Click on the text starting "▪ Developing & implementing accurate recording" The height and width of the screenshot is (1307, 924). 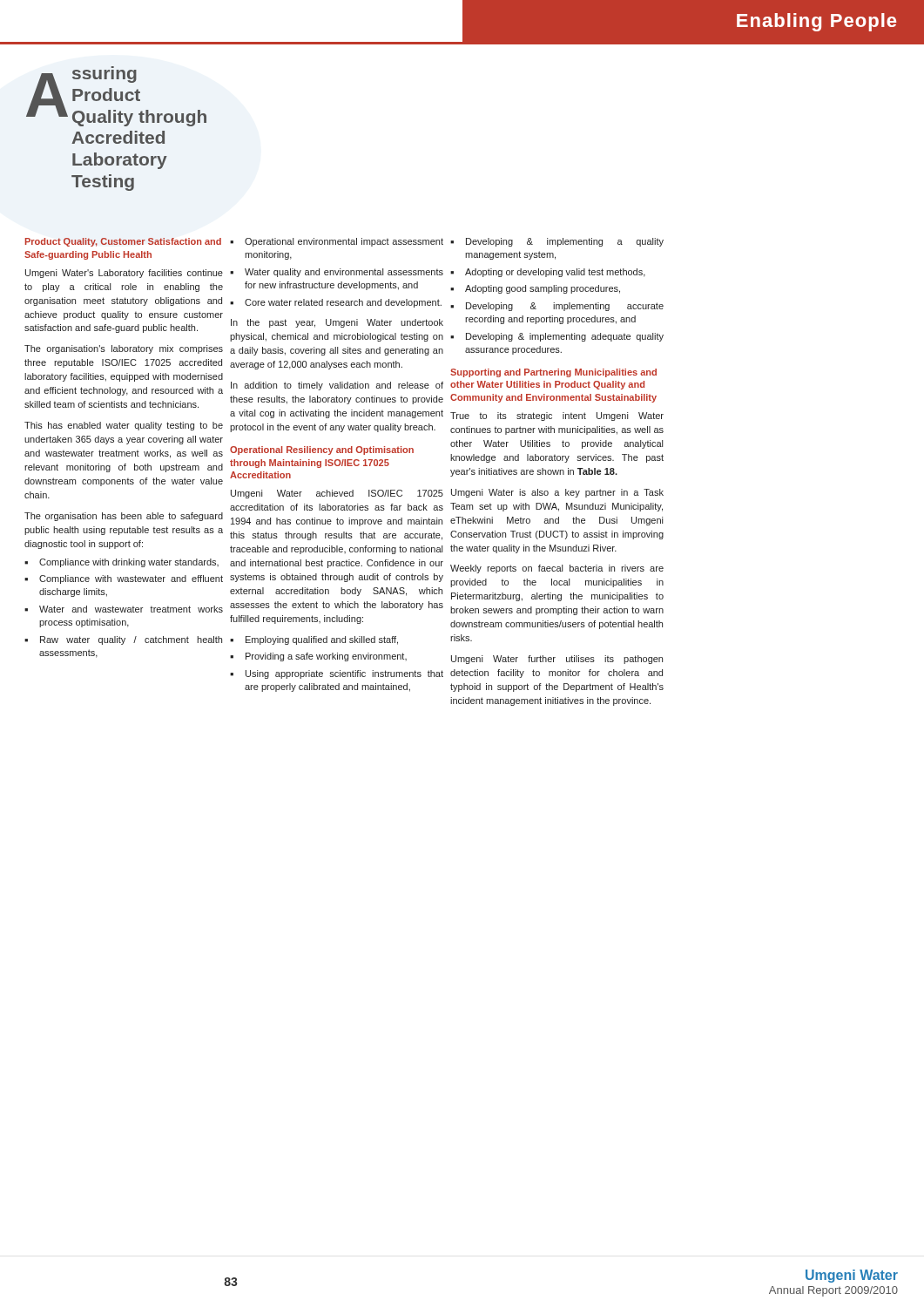557,313
